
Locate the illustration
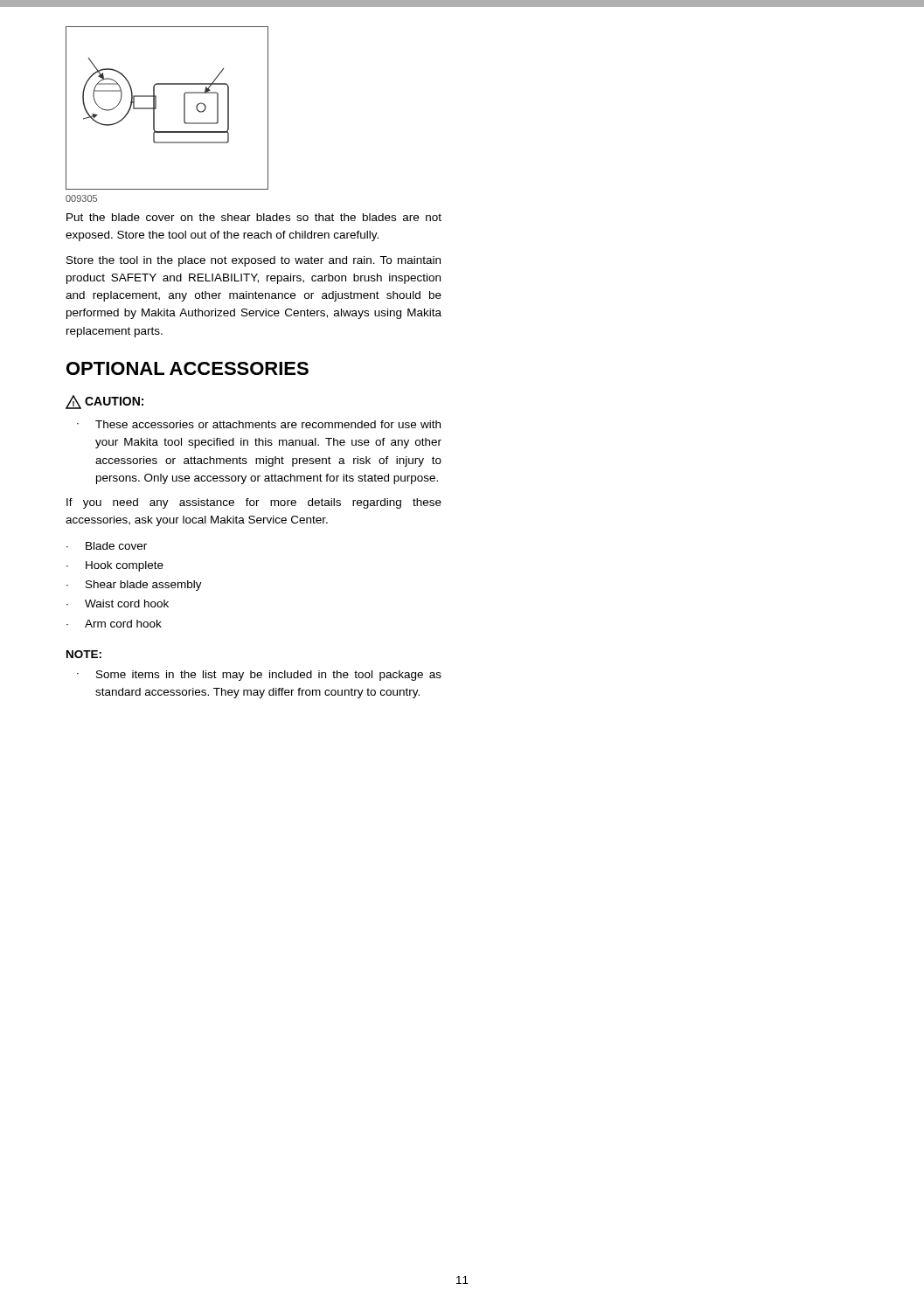tap(254, 108)
